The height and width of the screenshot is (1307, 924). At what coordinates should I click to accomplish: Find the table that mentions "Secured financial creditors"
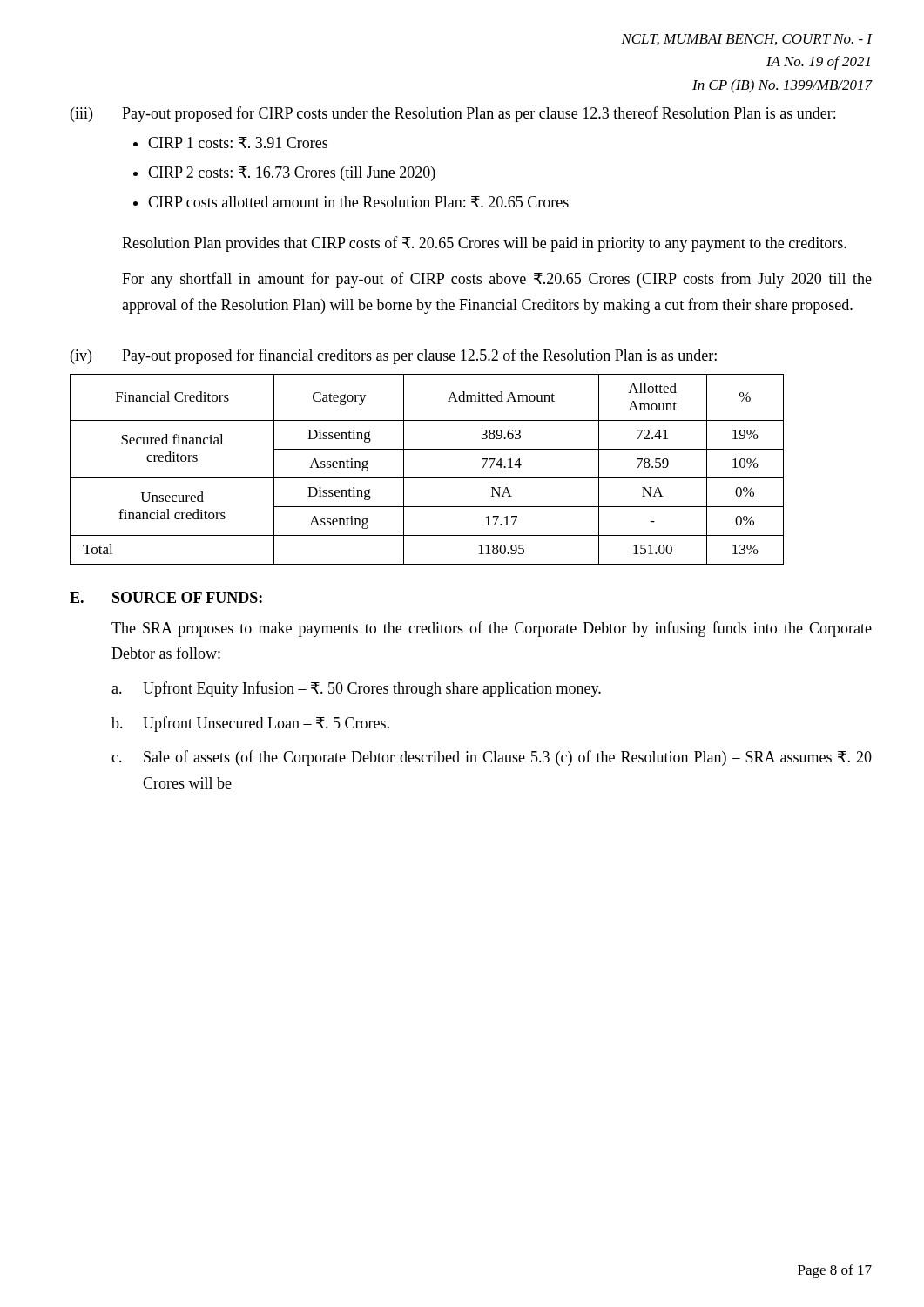(471, 469)
